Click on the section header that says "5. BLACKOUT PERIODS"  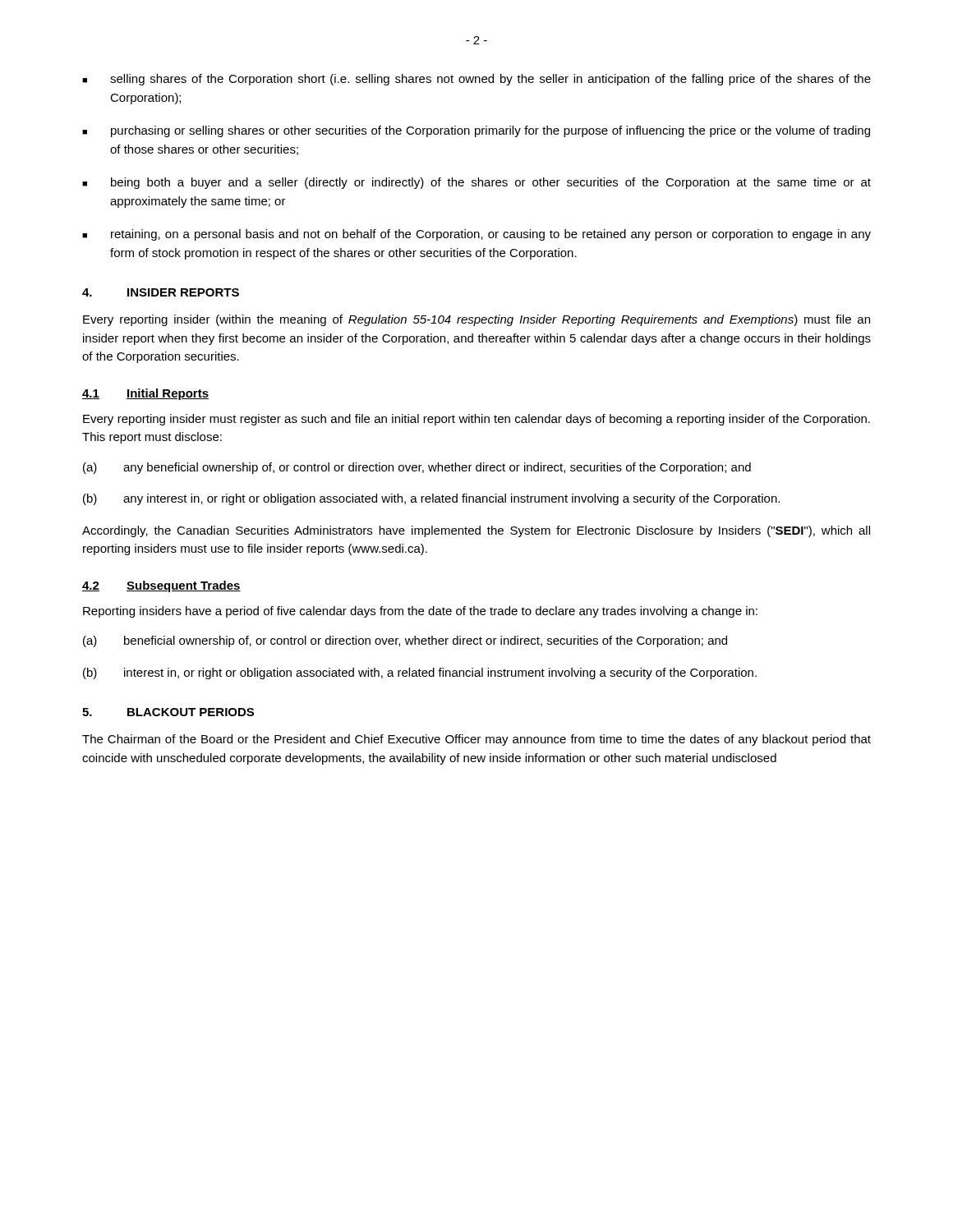168,712
